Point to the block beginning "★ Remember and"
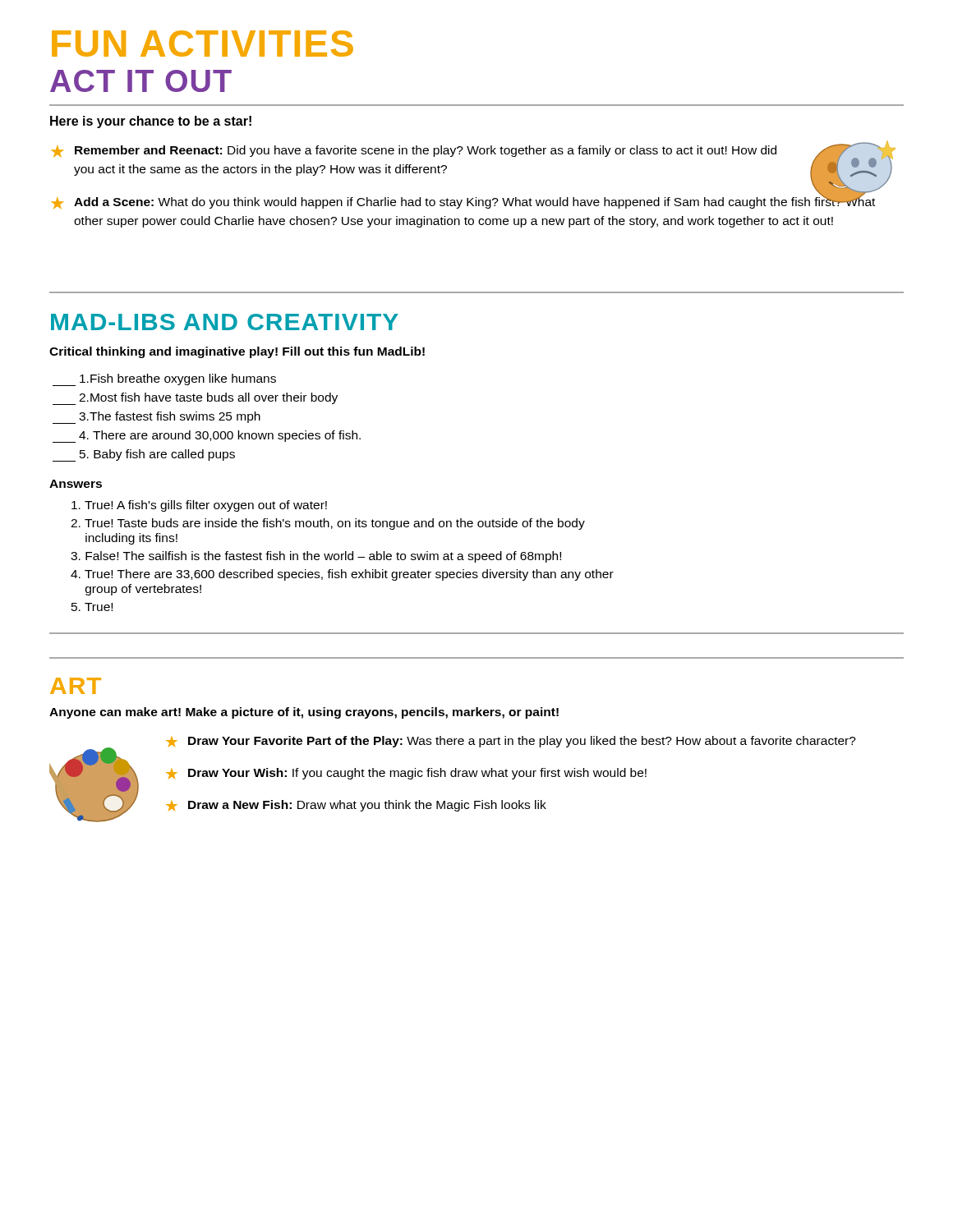The height and width of the screenshot is (1232, 953). 423,160
